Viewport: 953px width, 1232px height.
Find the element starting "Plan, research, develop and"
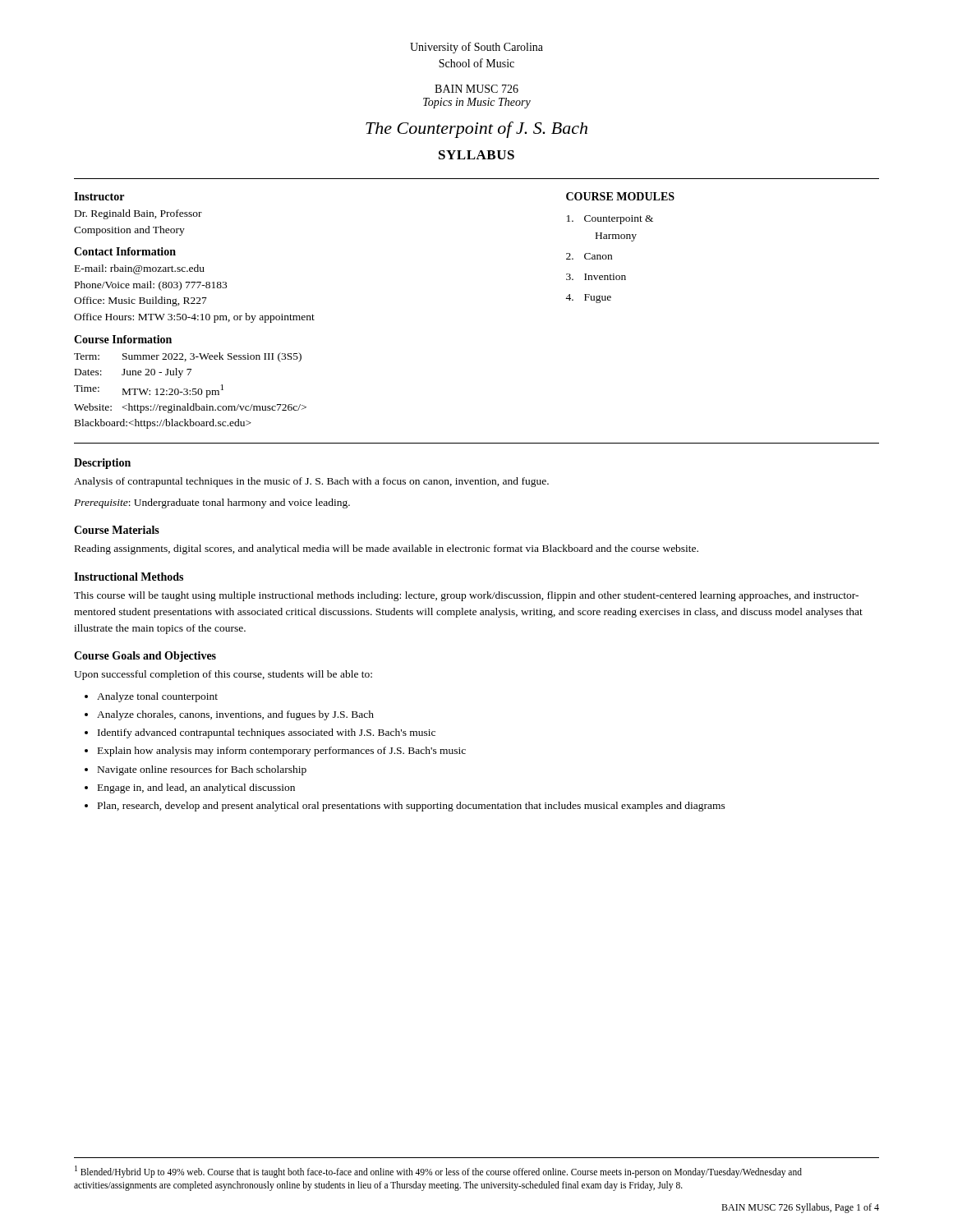(x=411, y=805)
